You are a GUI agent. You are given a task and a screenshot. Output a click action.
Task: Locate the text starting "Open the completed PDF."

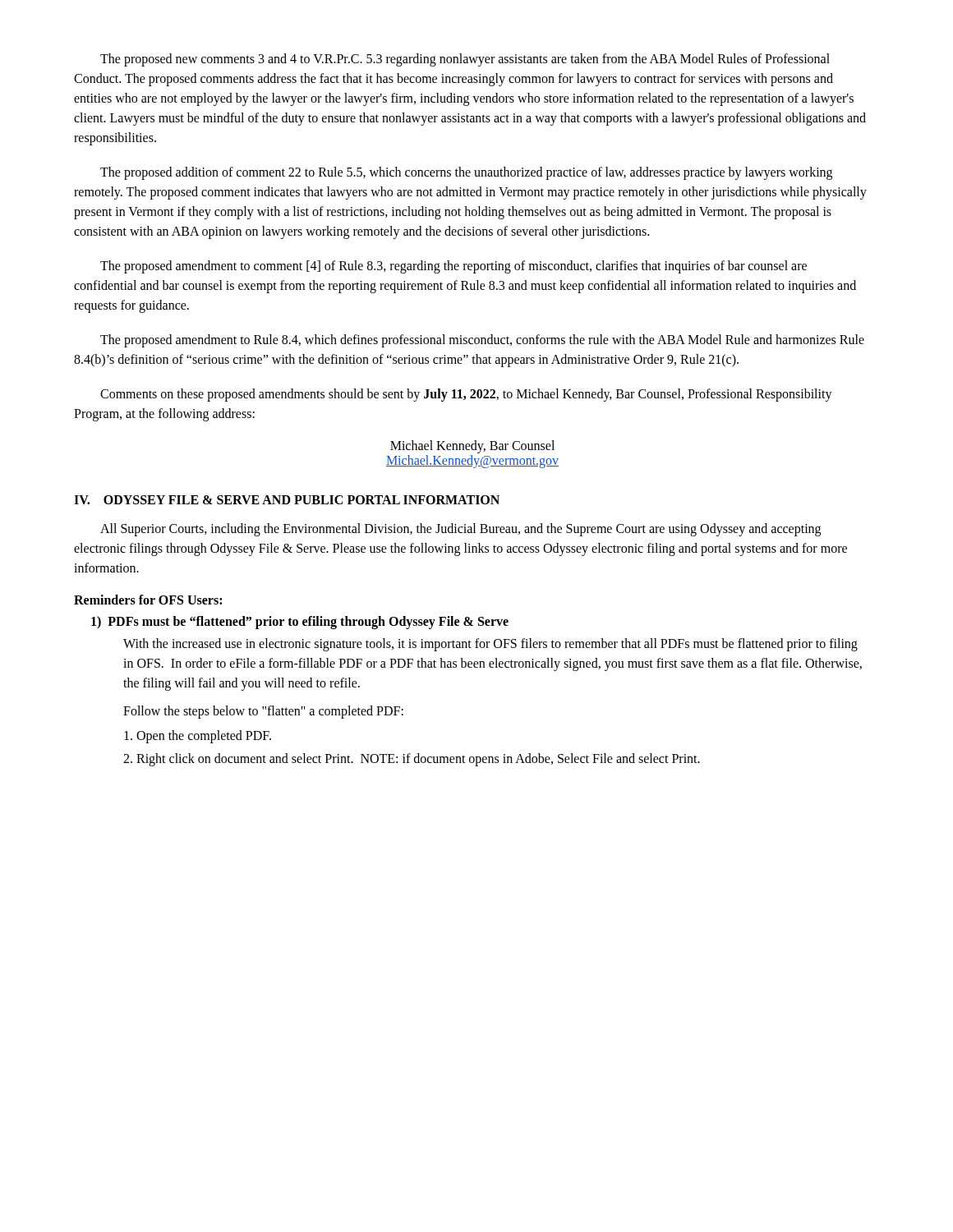198,736
